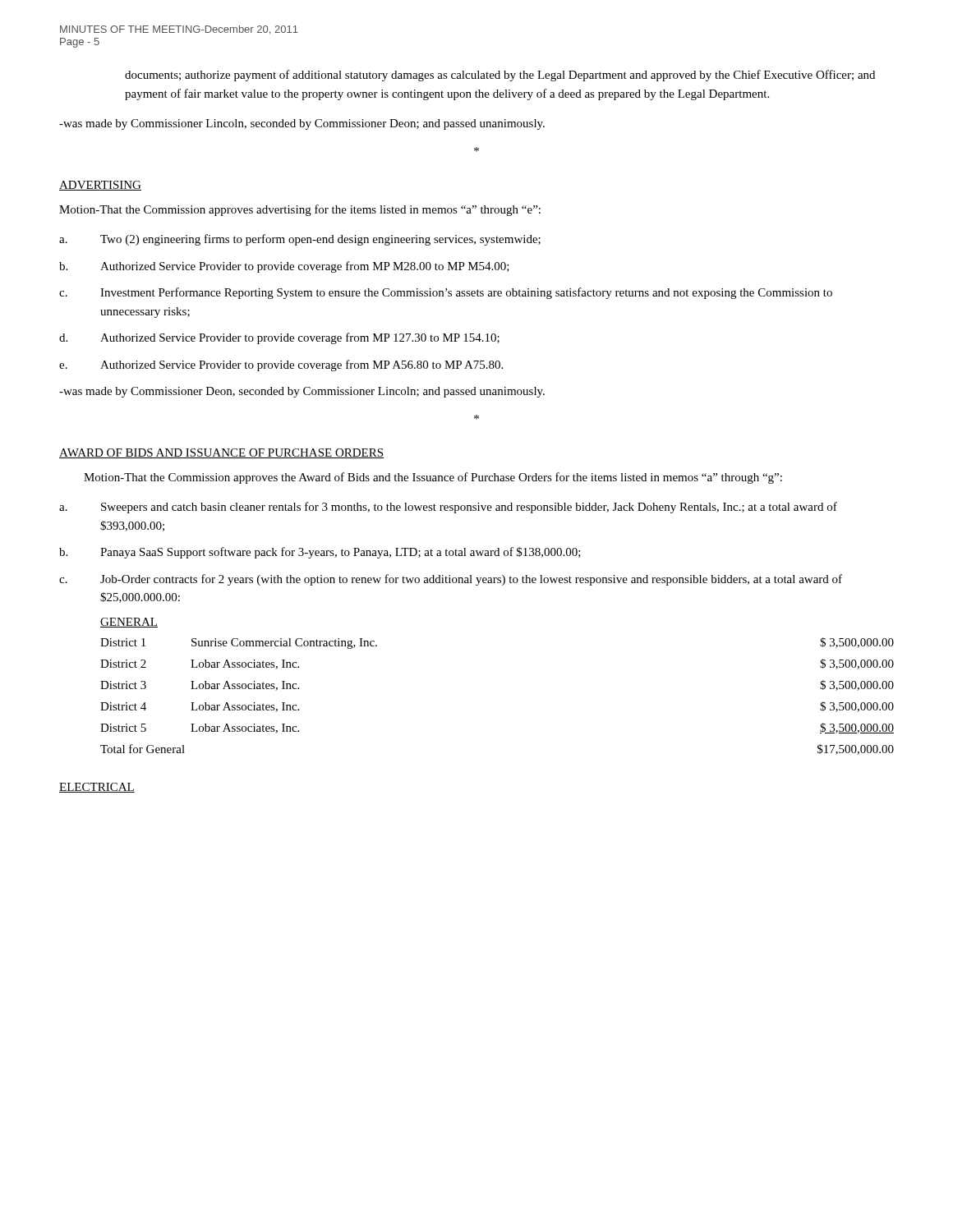
Task: Select the list item with the text "b. Authorized Service Provider to provide coverage"
Action: click(476, 266)
